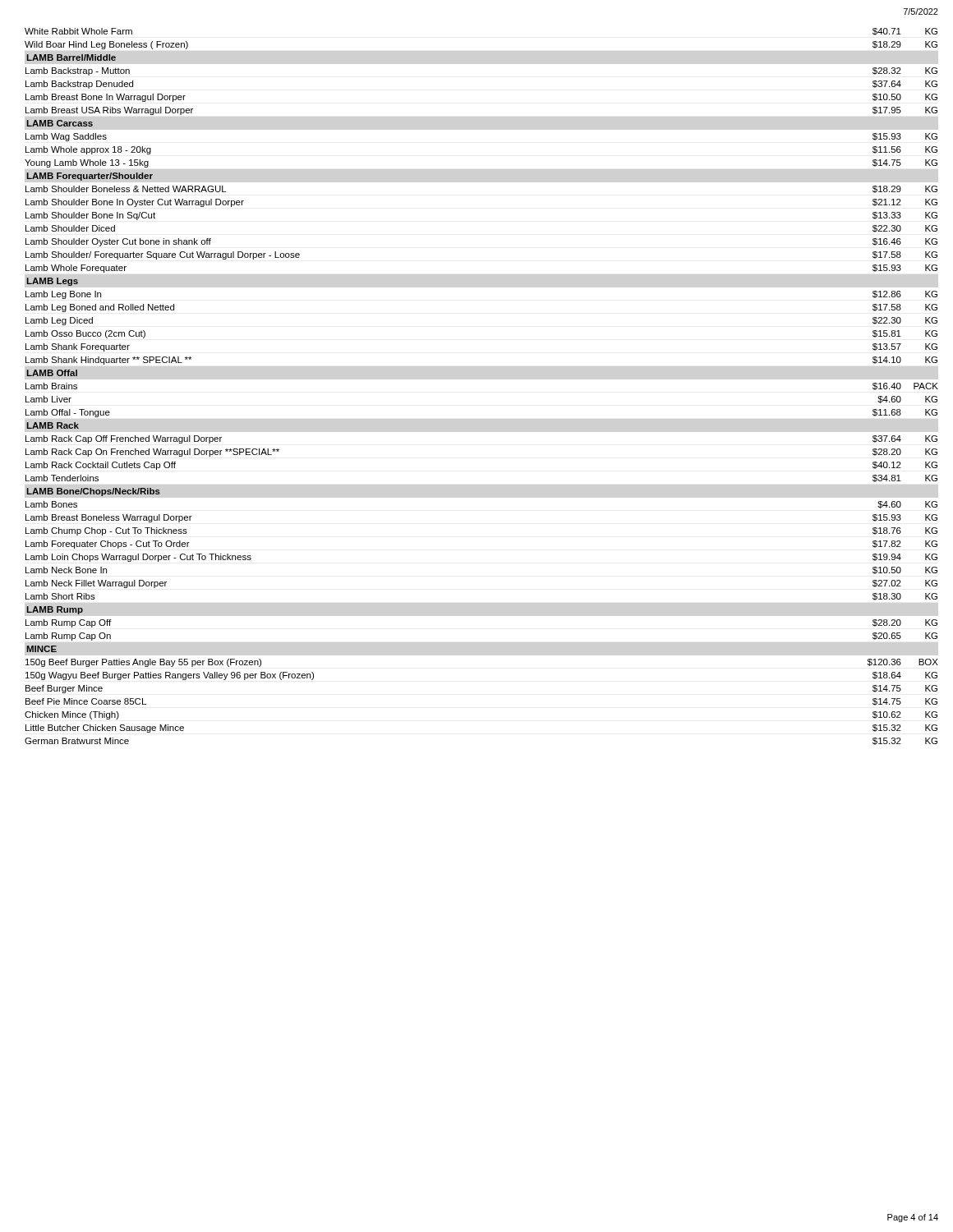The height and width of the screenshot is (1232, 953).
Task: Locate the text "Lamb Rack Cocktail Cutlets Cap Off $40.12 KG"
Action: pos(106,465)
